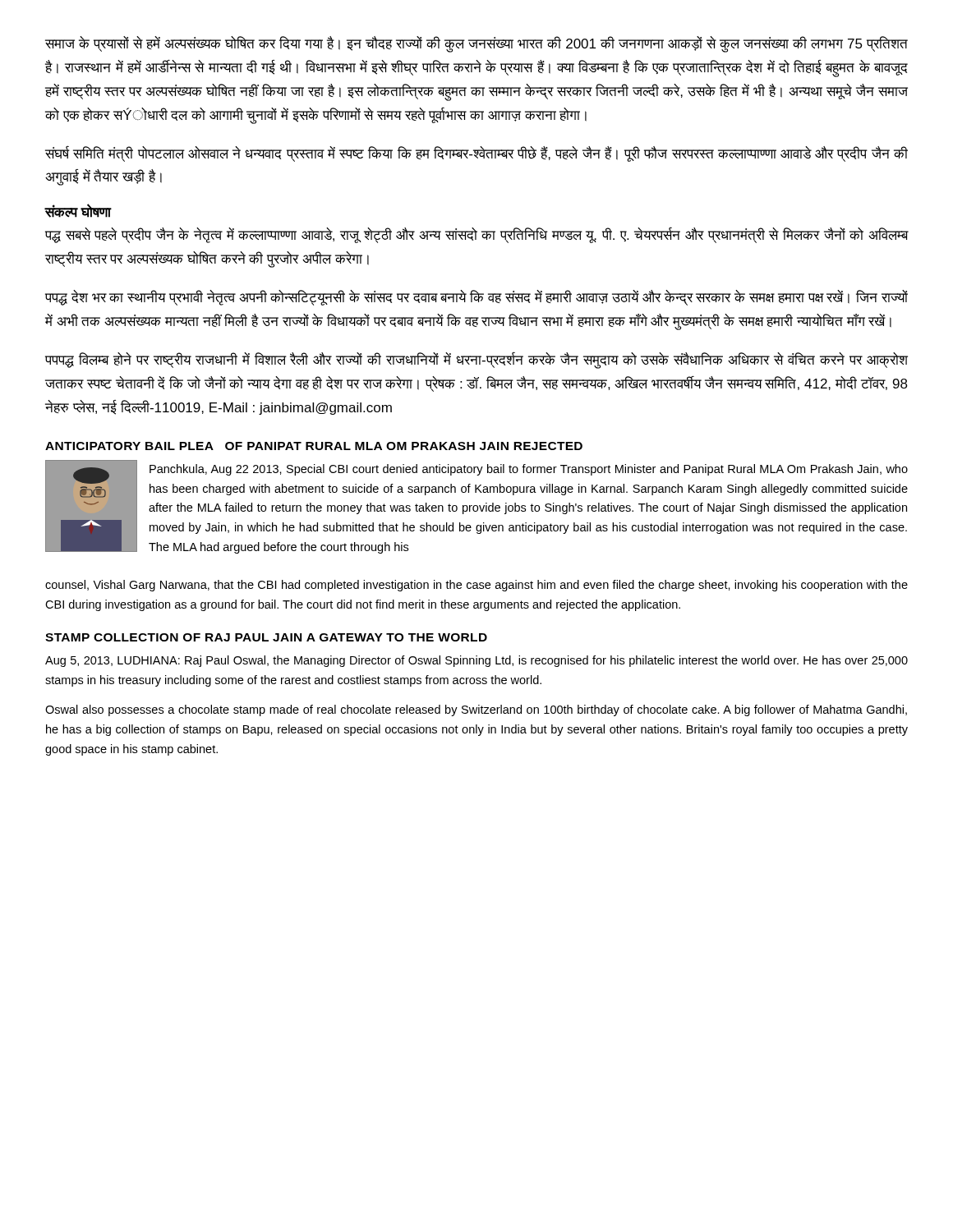Find the block on this page that starts "Aug 5, 2013, LUDHIANA:"
This screenshot has width=953, height=1232.
pyautogui.click(x=476, y=670)
